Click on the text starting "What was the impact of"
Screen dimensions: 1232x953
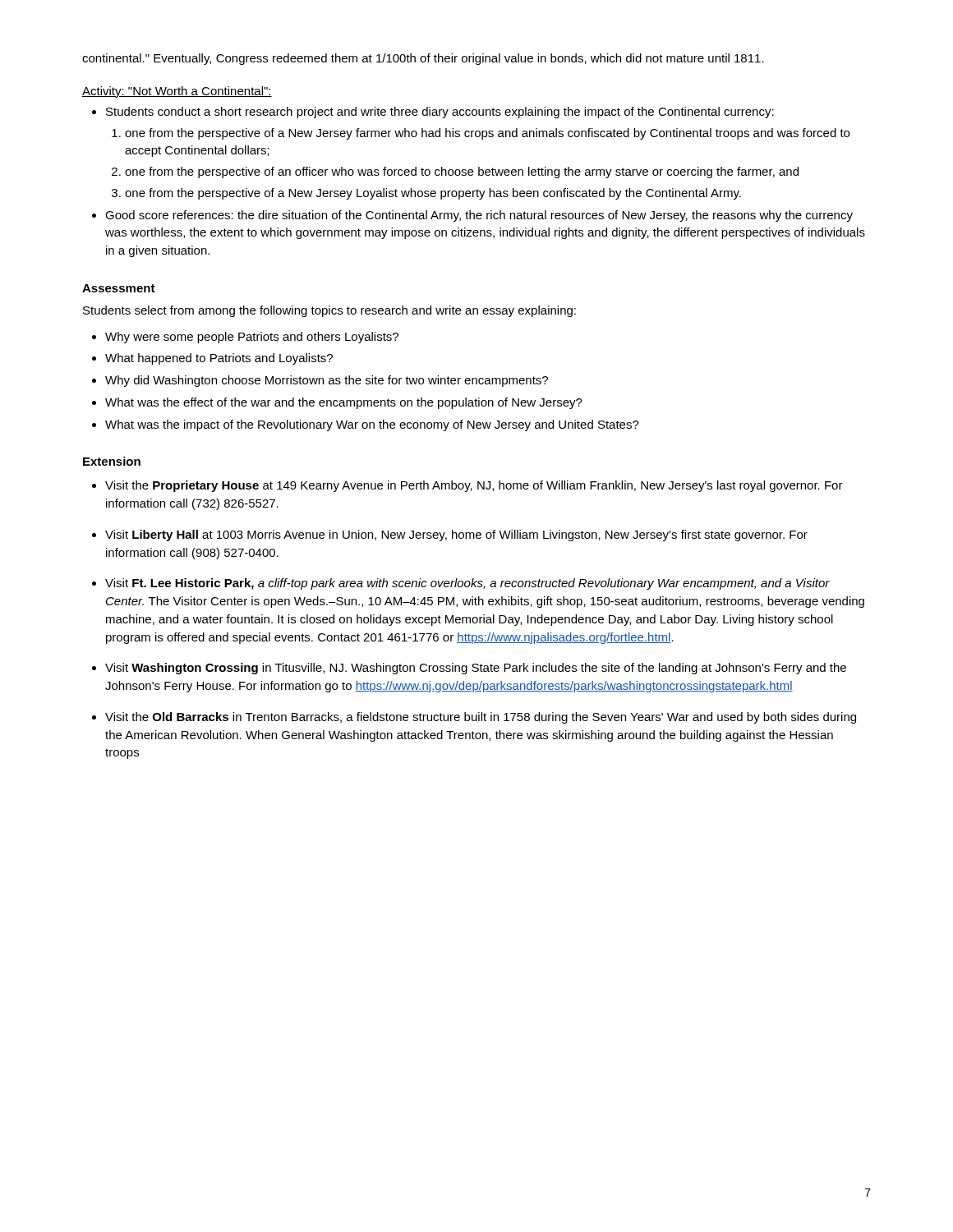[476, 424]
